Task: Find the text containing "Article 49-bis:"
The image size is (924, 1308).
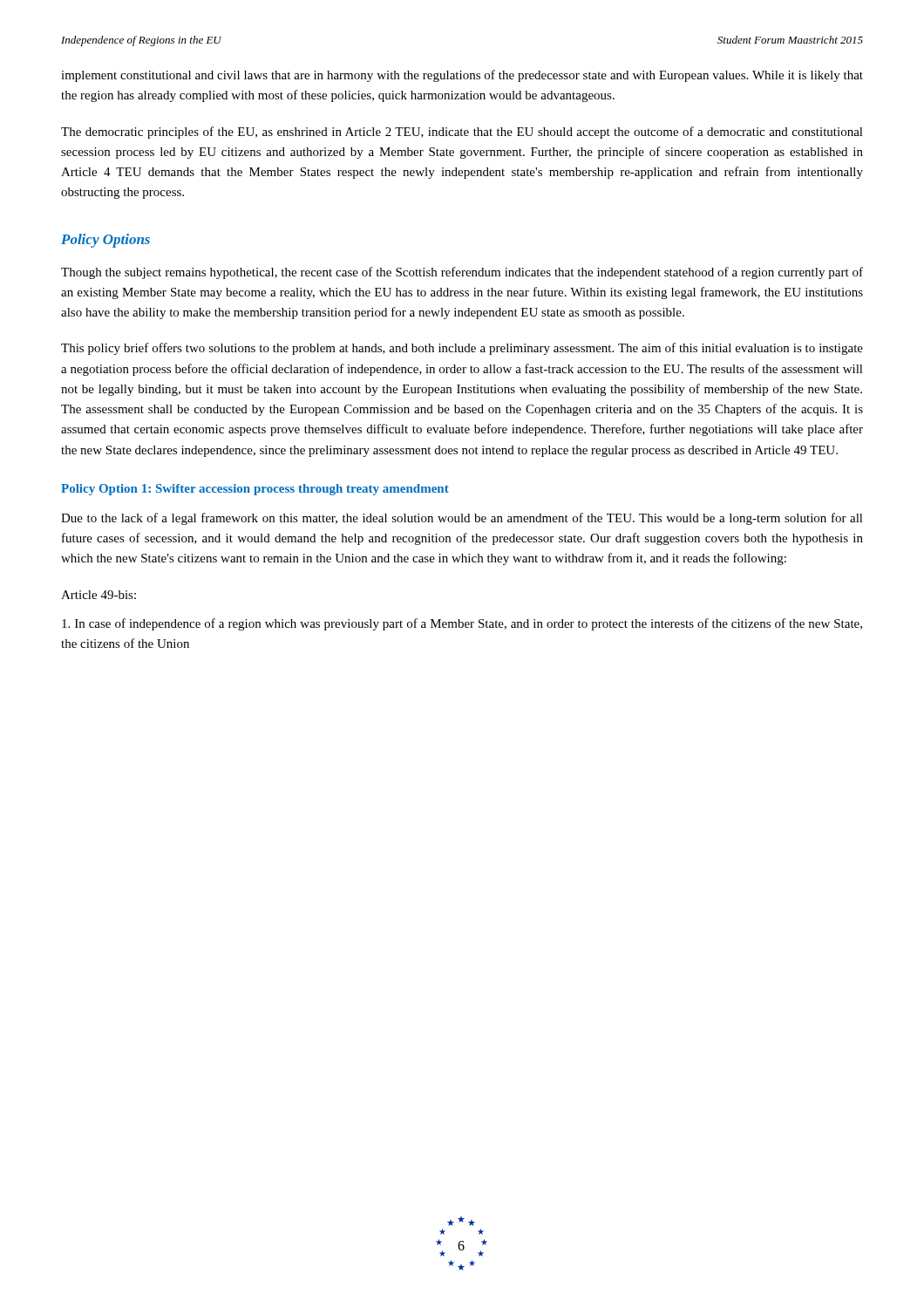Action: coord(99,595)
